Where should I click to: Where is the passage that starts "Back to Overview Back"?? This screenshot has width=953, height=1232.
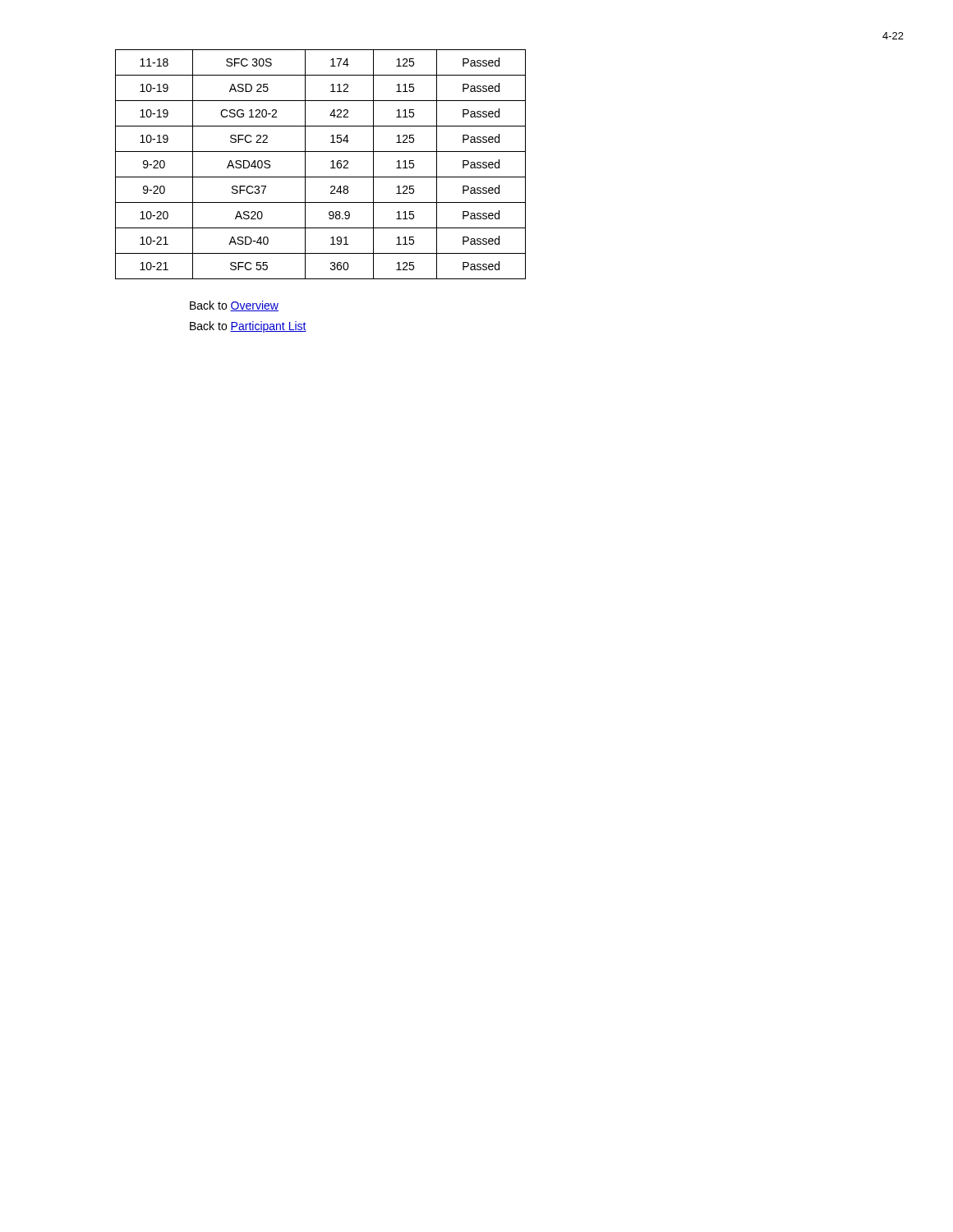point(247,316)
